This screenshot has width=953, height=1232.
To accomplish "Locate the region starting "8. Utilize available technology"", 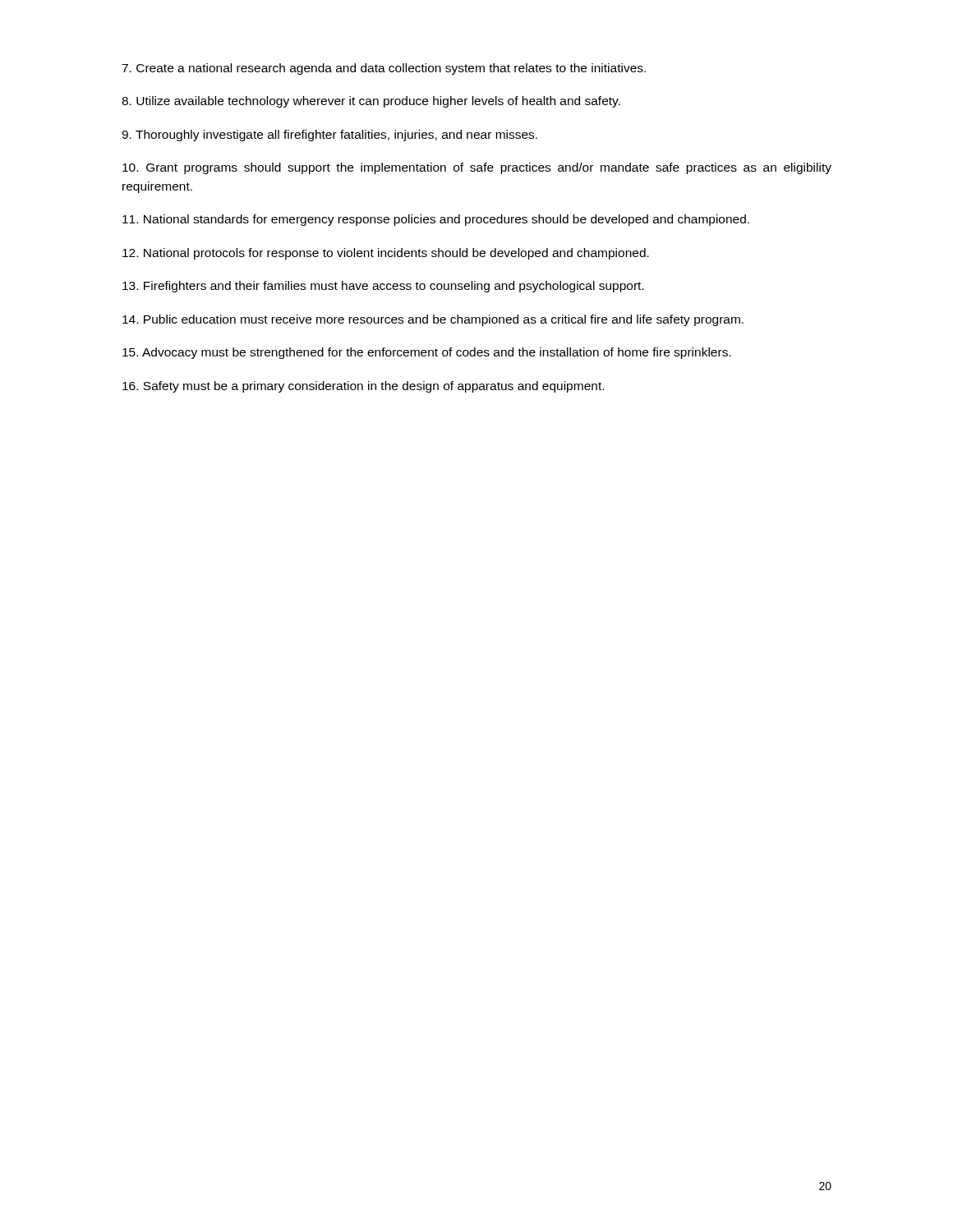I will click(371, 101).
